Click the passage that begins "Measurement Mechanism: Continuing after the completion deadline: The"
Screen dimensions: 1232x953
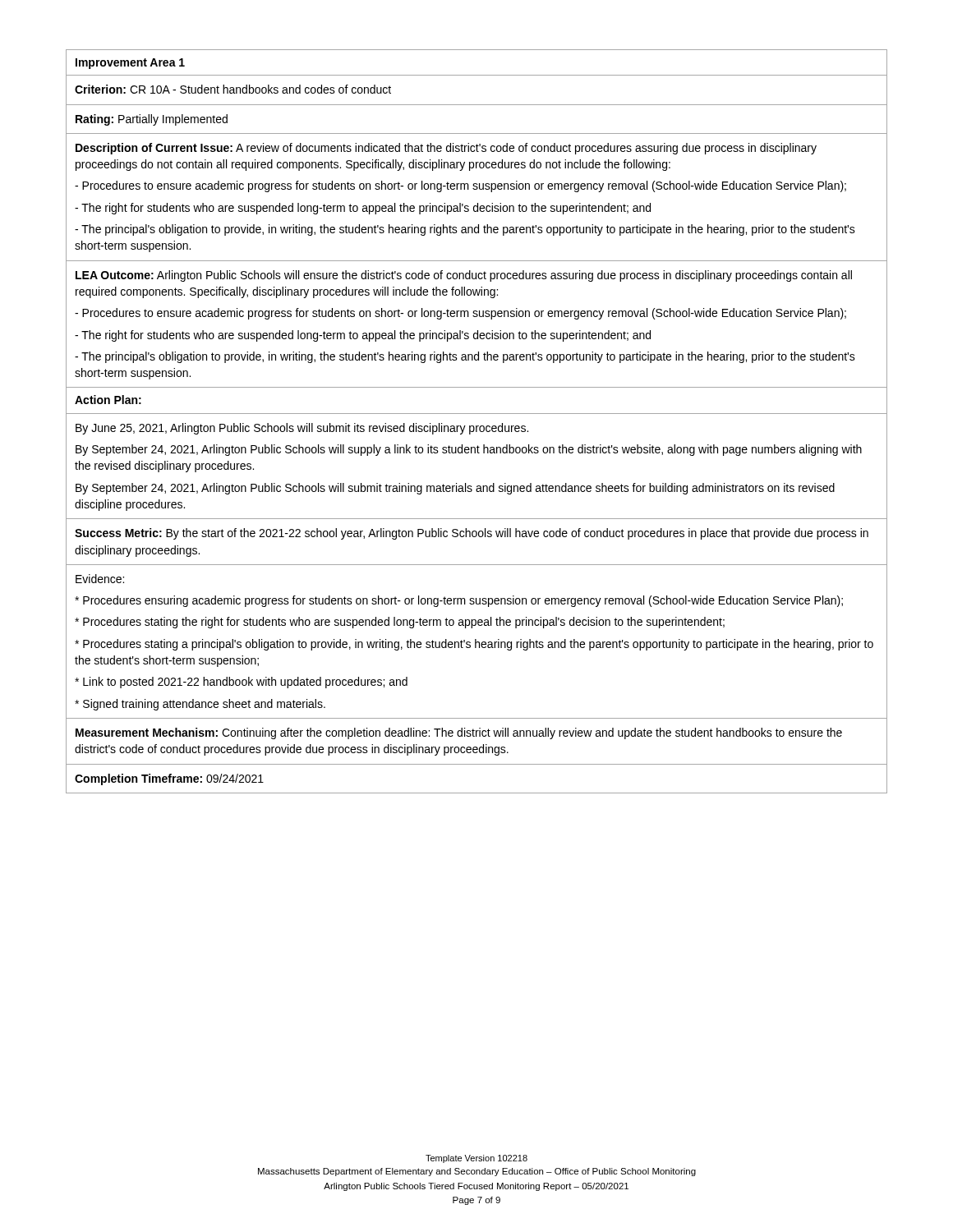pos(459,741)
